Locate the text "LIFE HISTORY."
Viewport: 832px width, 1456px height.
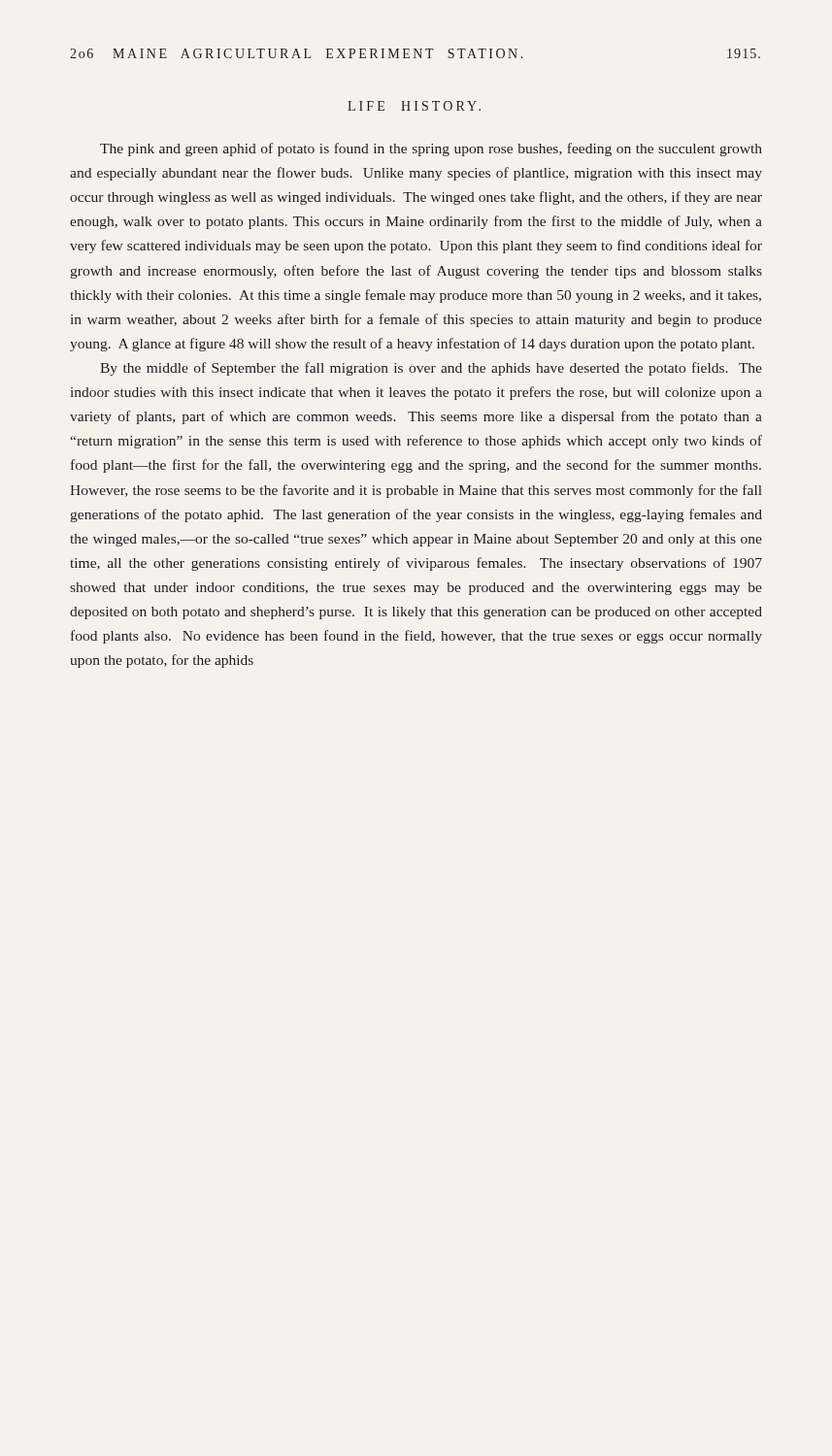pyautogui.click(x=416, y=107)
